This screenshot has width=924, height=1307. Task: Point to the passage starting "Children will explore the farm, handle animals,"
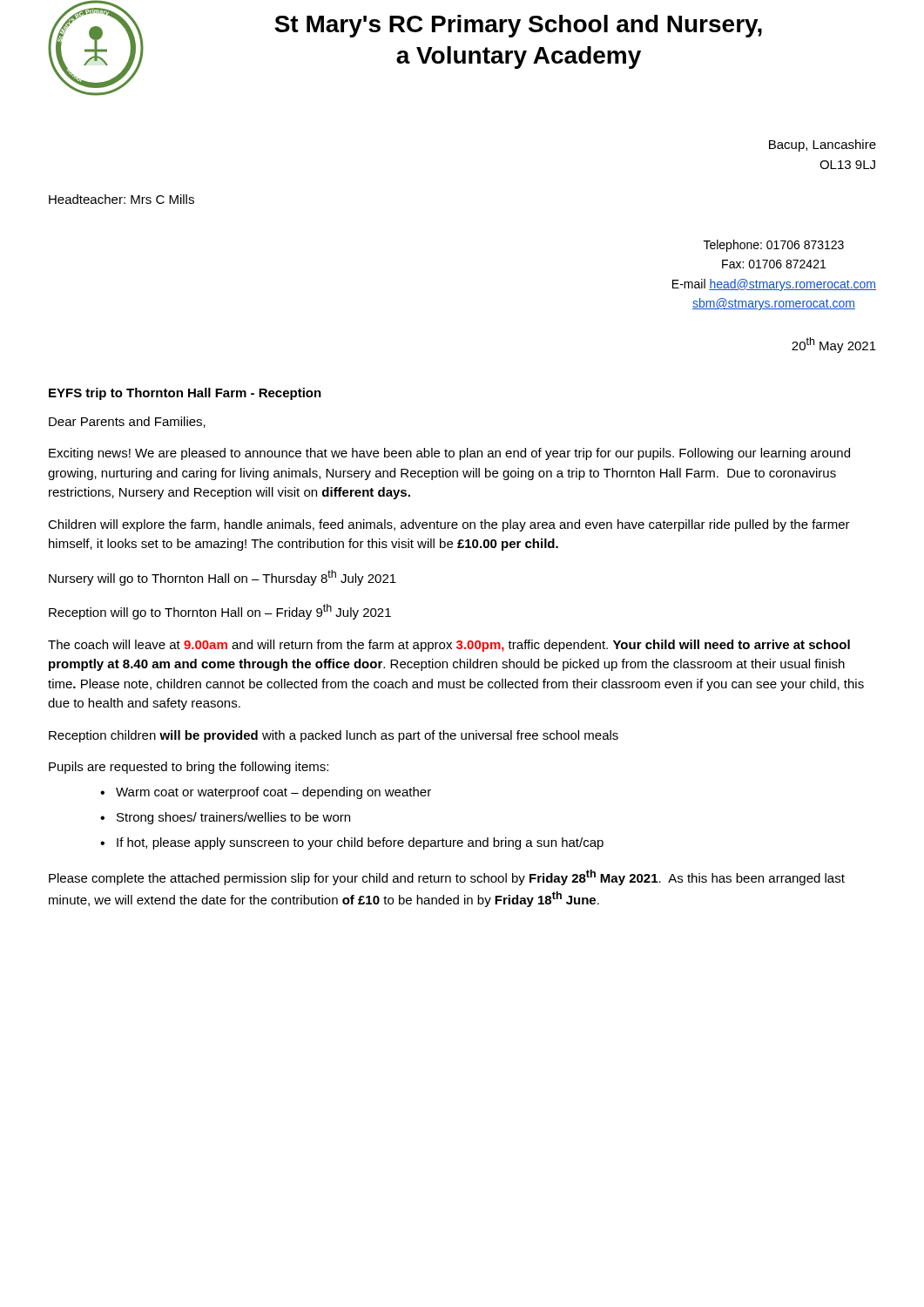click(x=449, y=533)
